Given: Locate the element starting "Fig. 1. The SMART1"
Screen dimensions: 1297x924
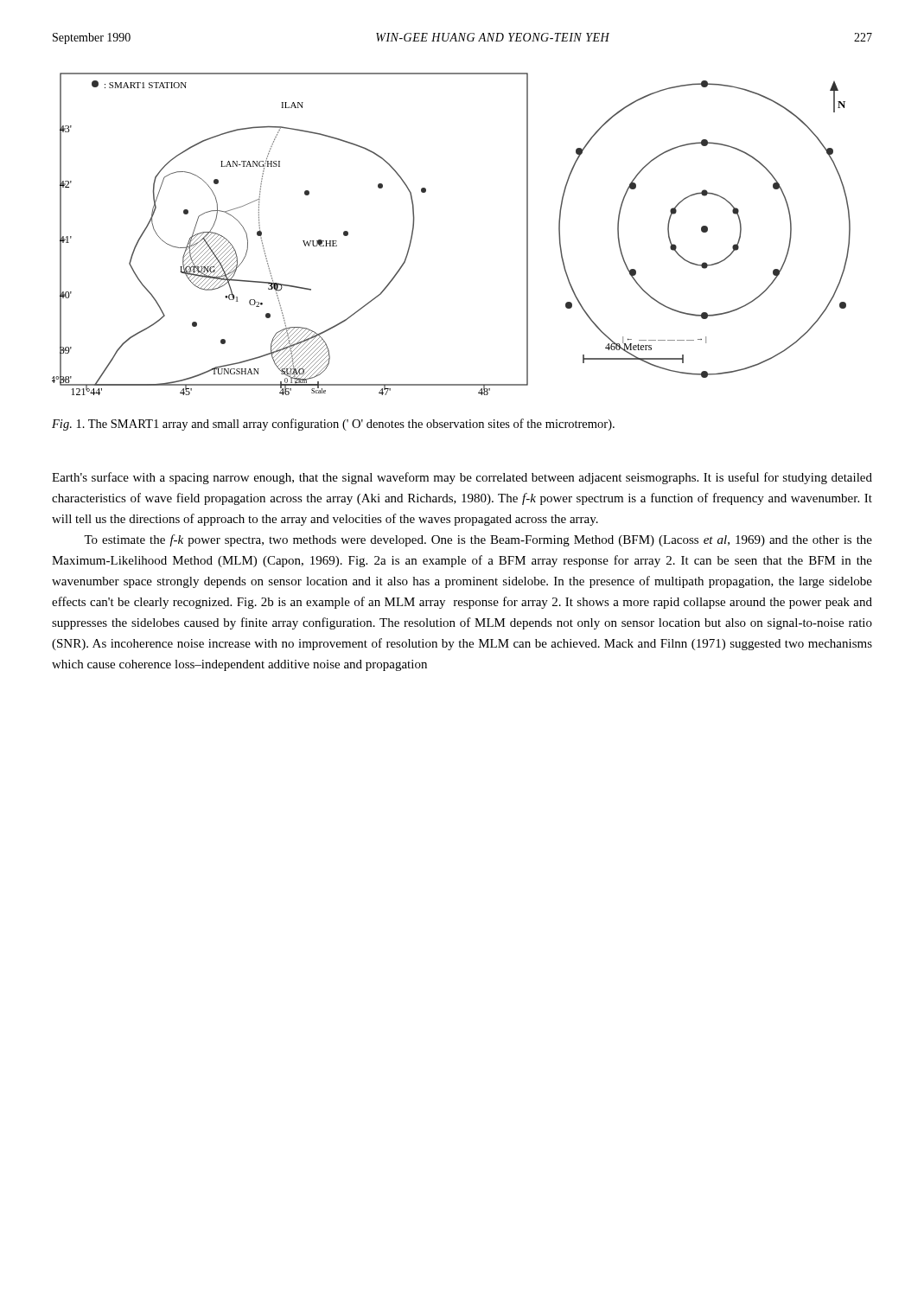Looking at the screenshot, I should coord(333,424).
